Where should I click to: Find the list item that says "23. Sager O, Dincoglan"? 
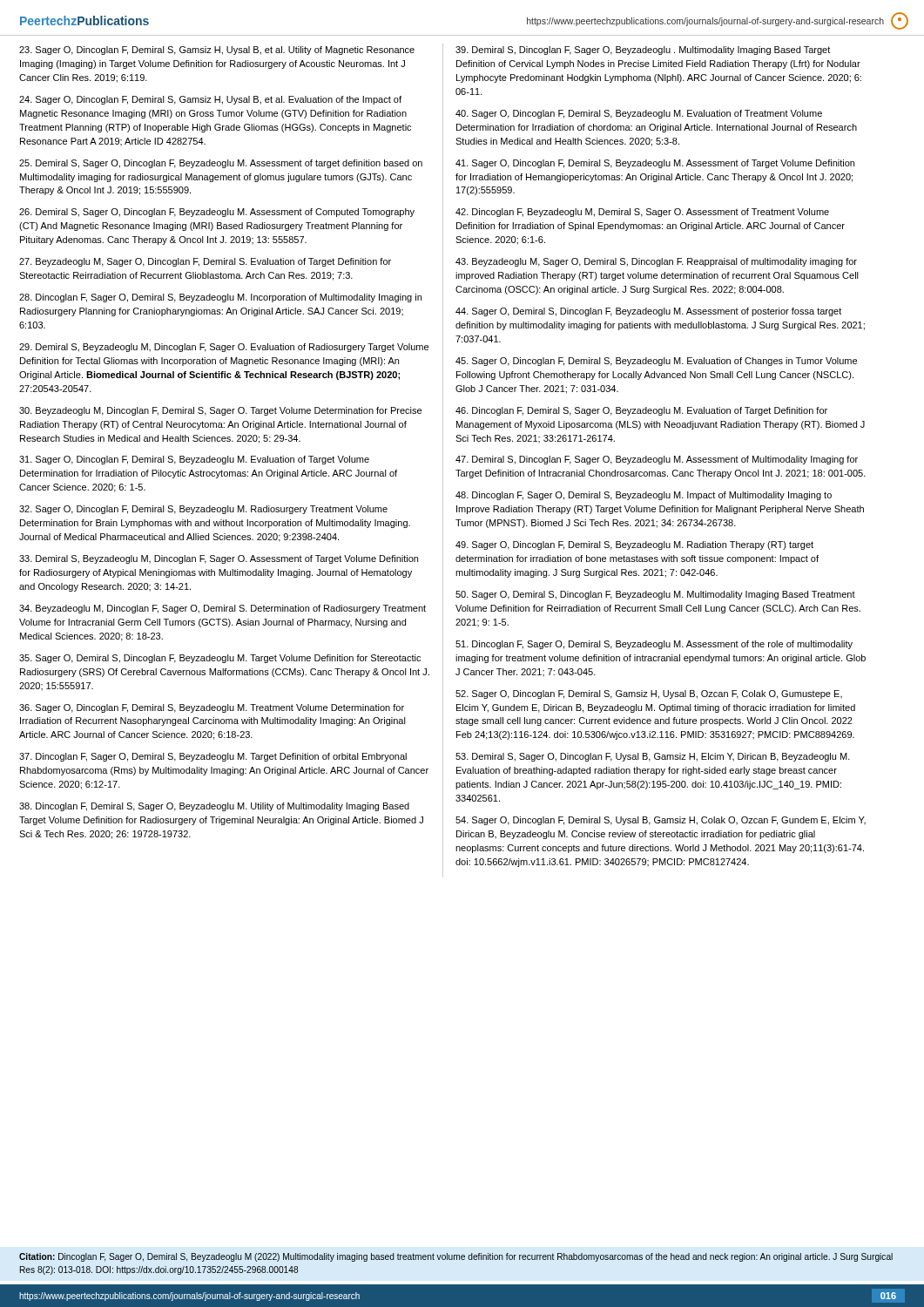point(217,64)
